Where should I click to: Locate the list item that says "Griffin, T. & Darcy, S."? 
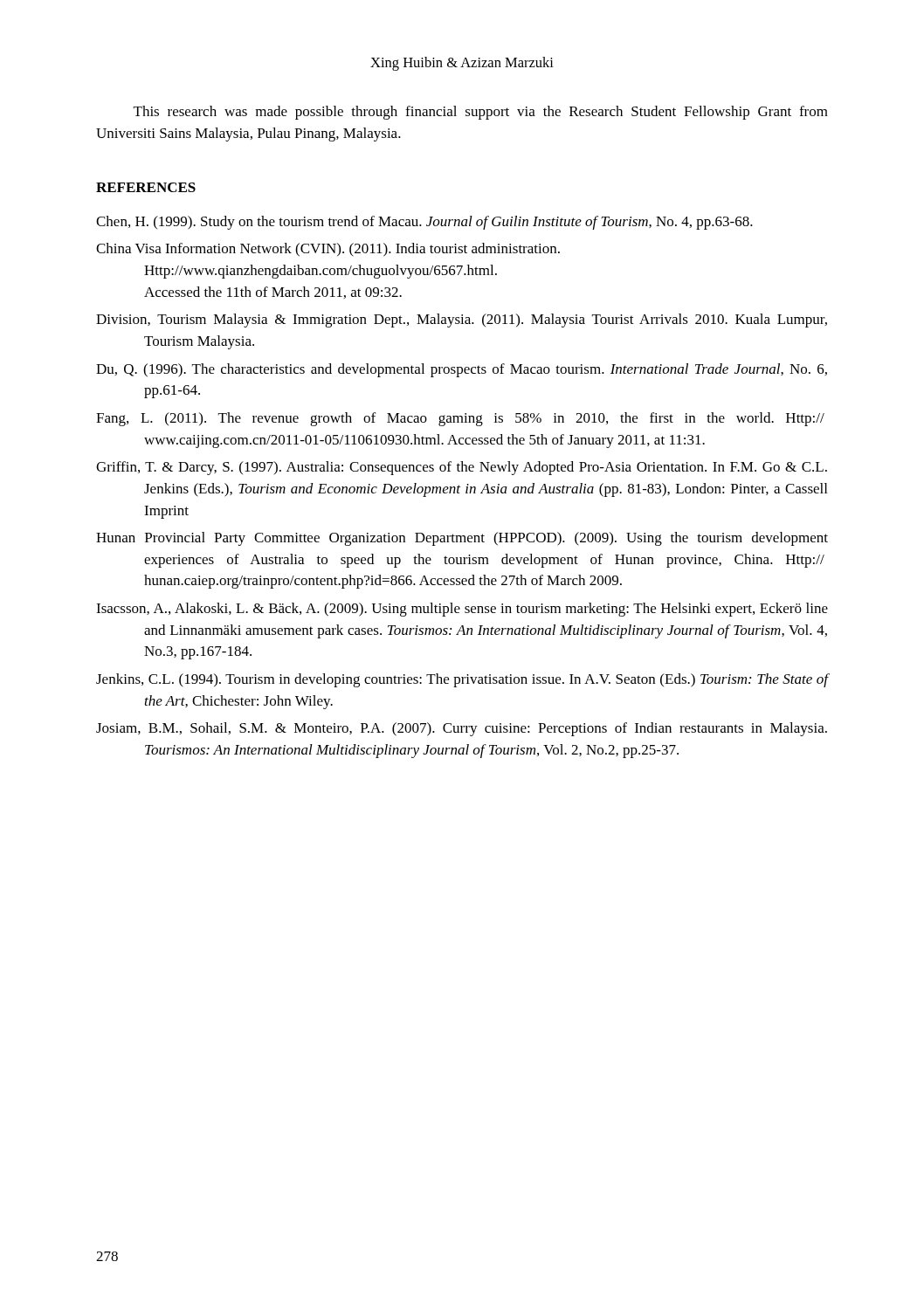pyautogui.click(x=462, y=489)
